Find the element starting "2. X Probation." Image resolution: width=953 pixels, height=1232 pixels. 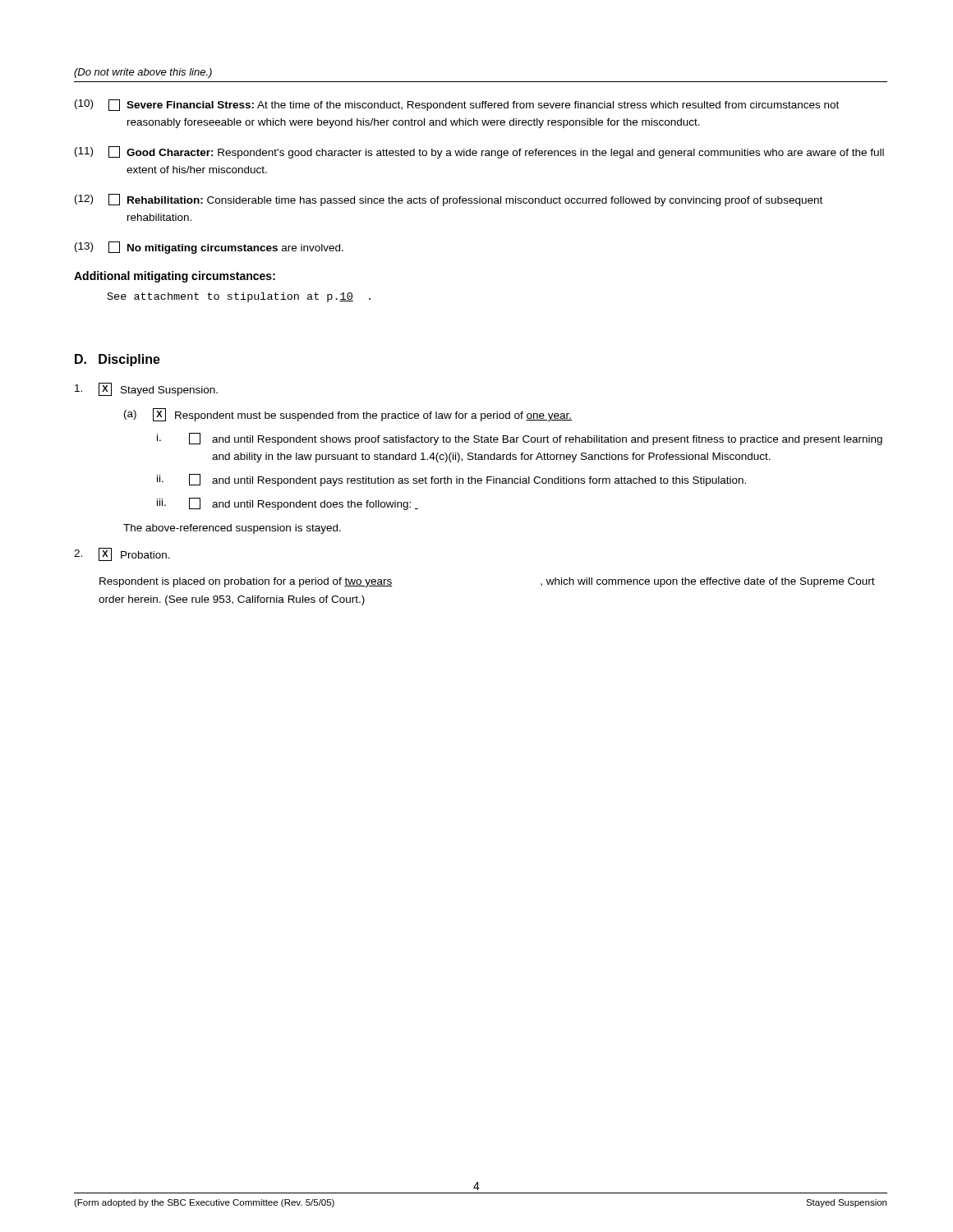(122, 554)
